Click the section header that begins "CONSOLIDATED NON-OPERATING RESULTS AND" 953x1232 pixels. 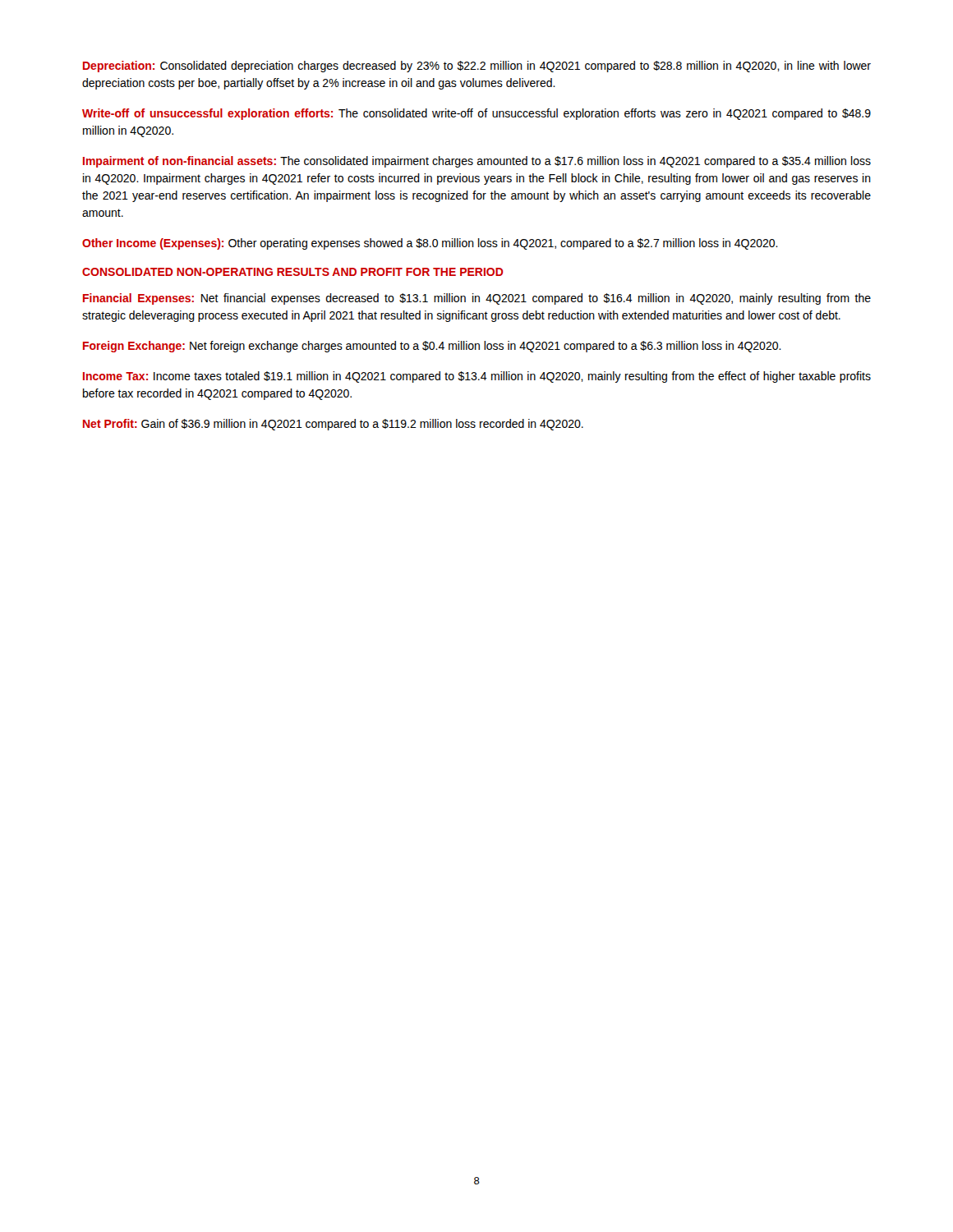293,272
